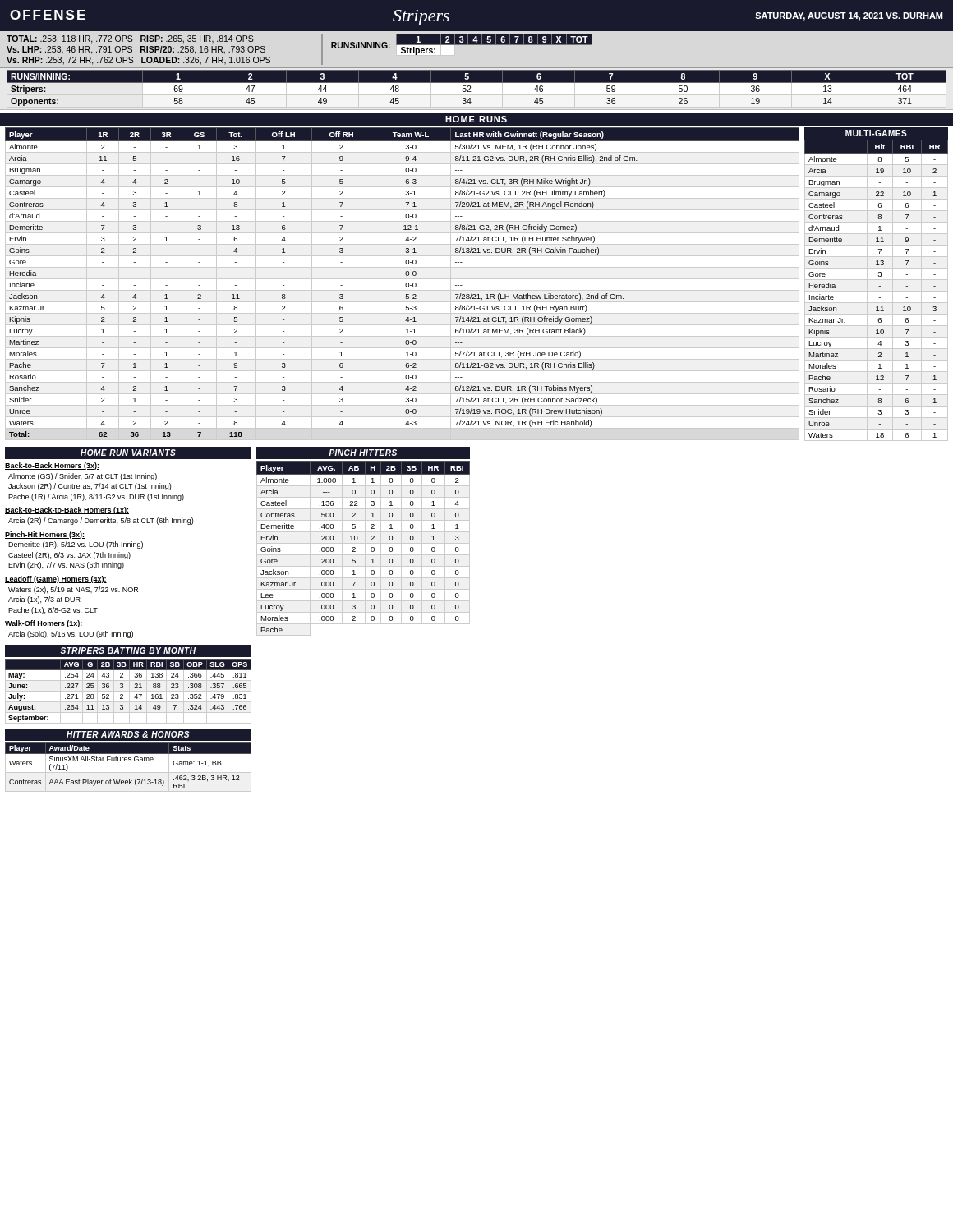Select the text block that reads "Pinch-Hit Homers (3x): Demeritte (1R),"
Viewport: 953px width, 1232px height.
click(128, 550)
